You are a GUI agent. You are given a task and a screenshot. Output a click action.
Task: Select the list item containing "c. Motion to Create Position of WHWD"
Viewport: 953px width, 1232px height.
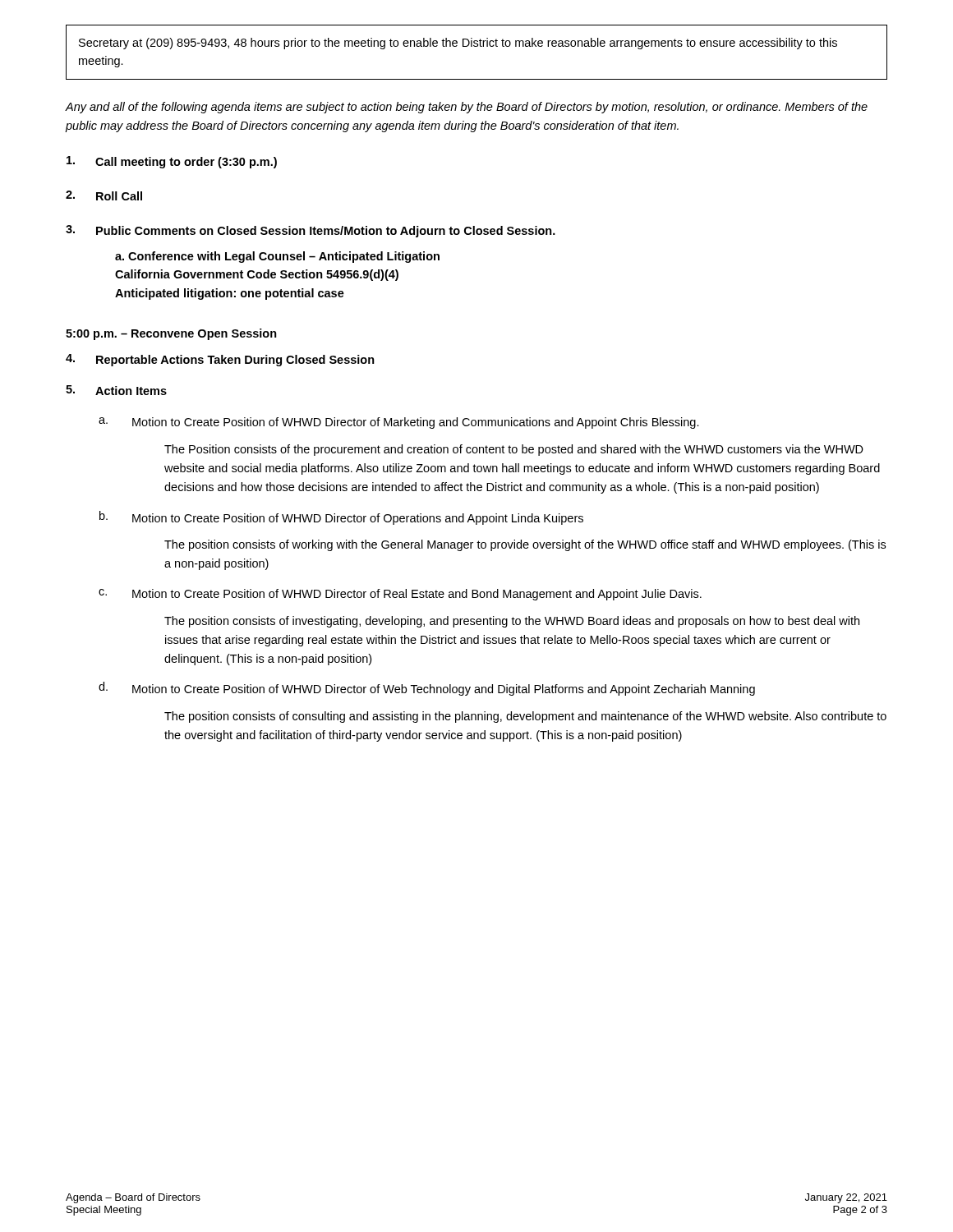(493, 594)
